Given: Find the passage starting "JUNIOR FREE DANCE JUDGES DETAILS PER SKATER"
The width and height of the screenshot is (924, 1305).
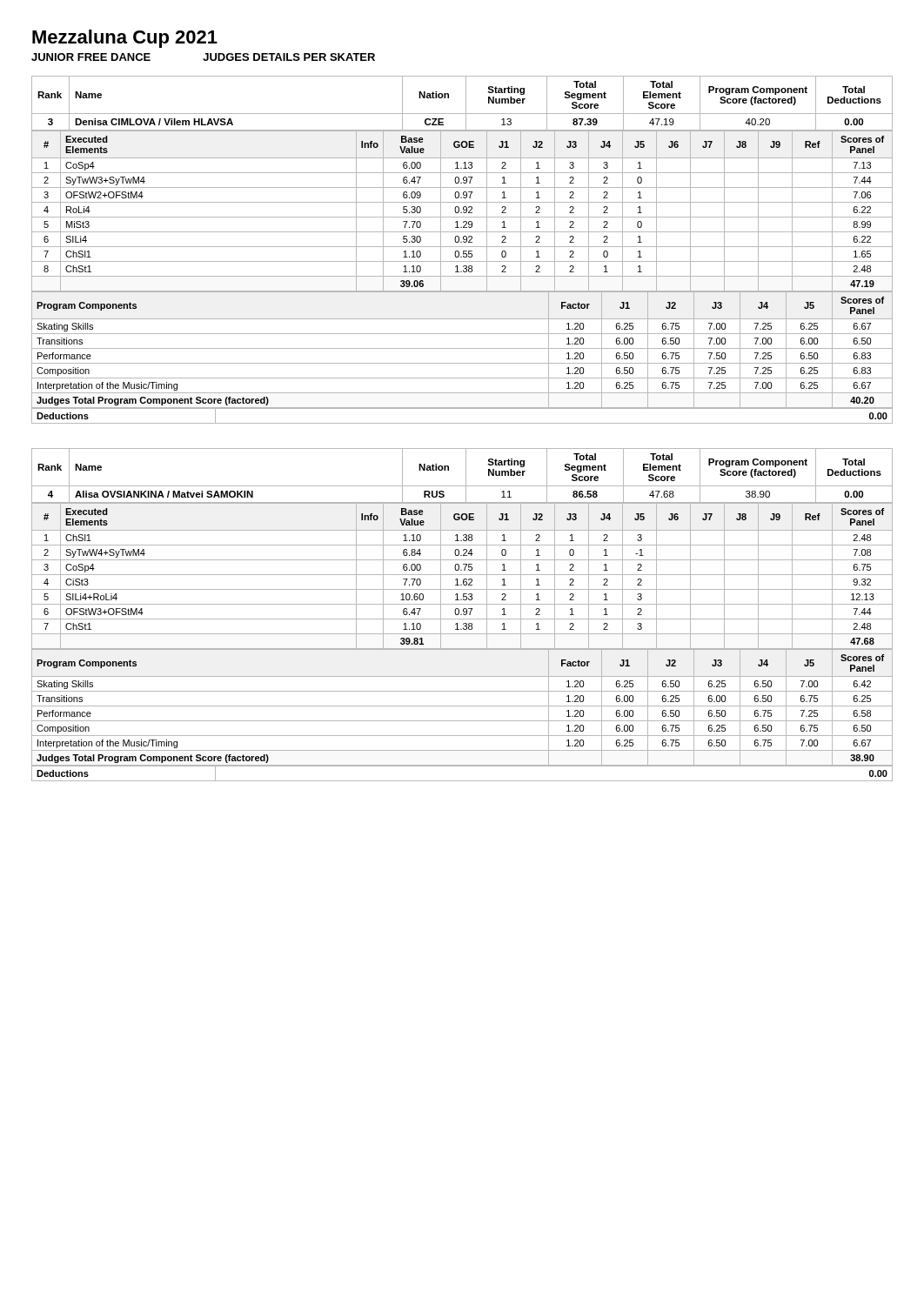Looking at the screenshot, I should tap(203, 57).
